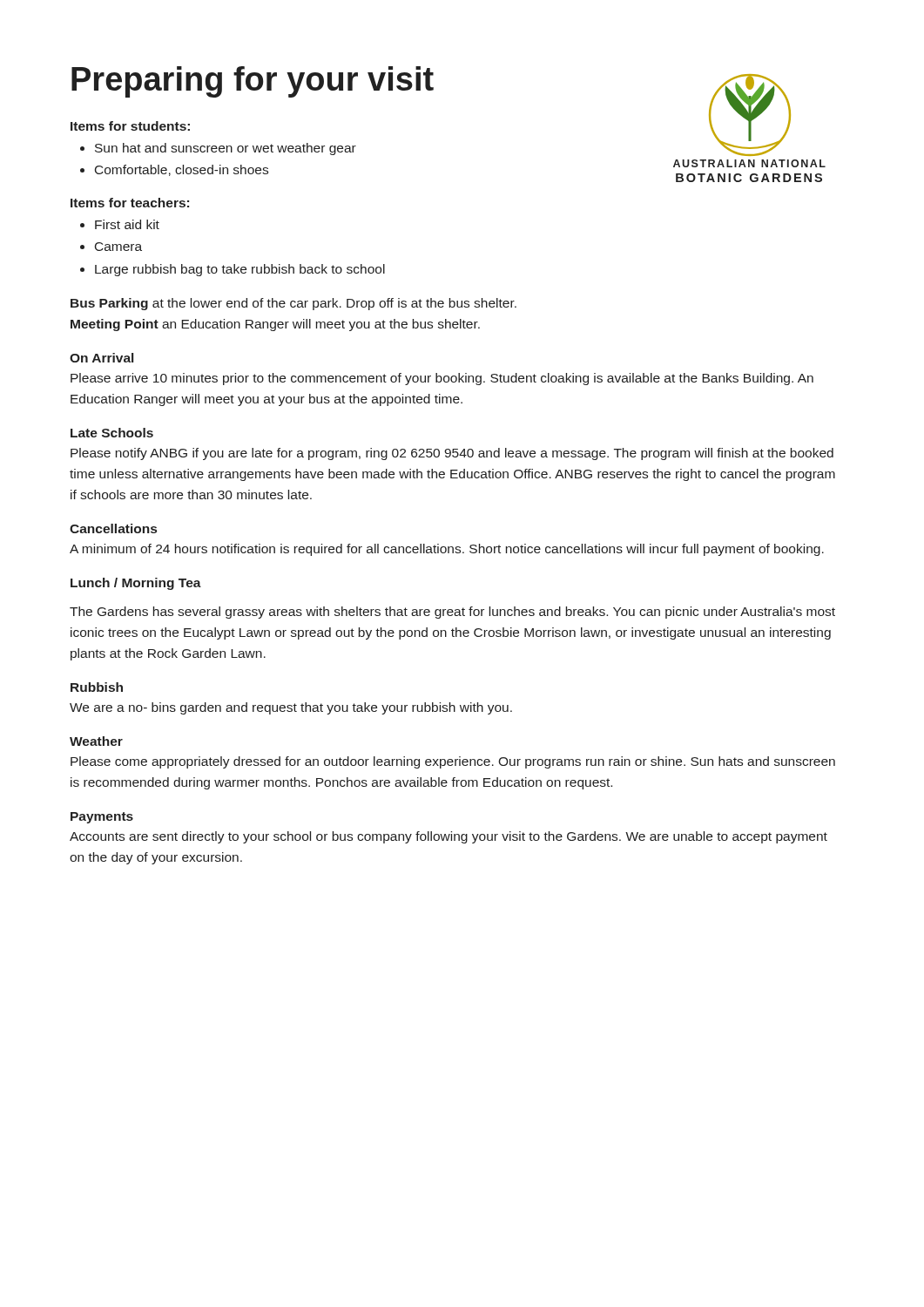Select the text block starting "A minimum of 24 hours"
Viewport: 924px width, 1307px height.
click(x=447, y=548)
